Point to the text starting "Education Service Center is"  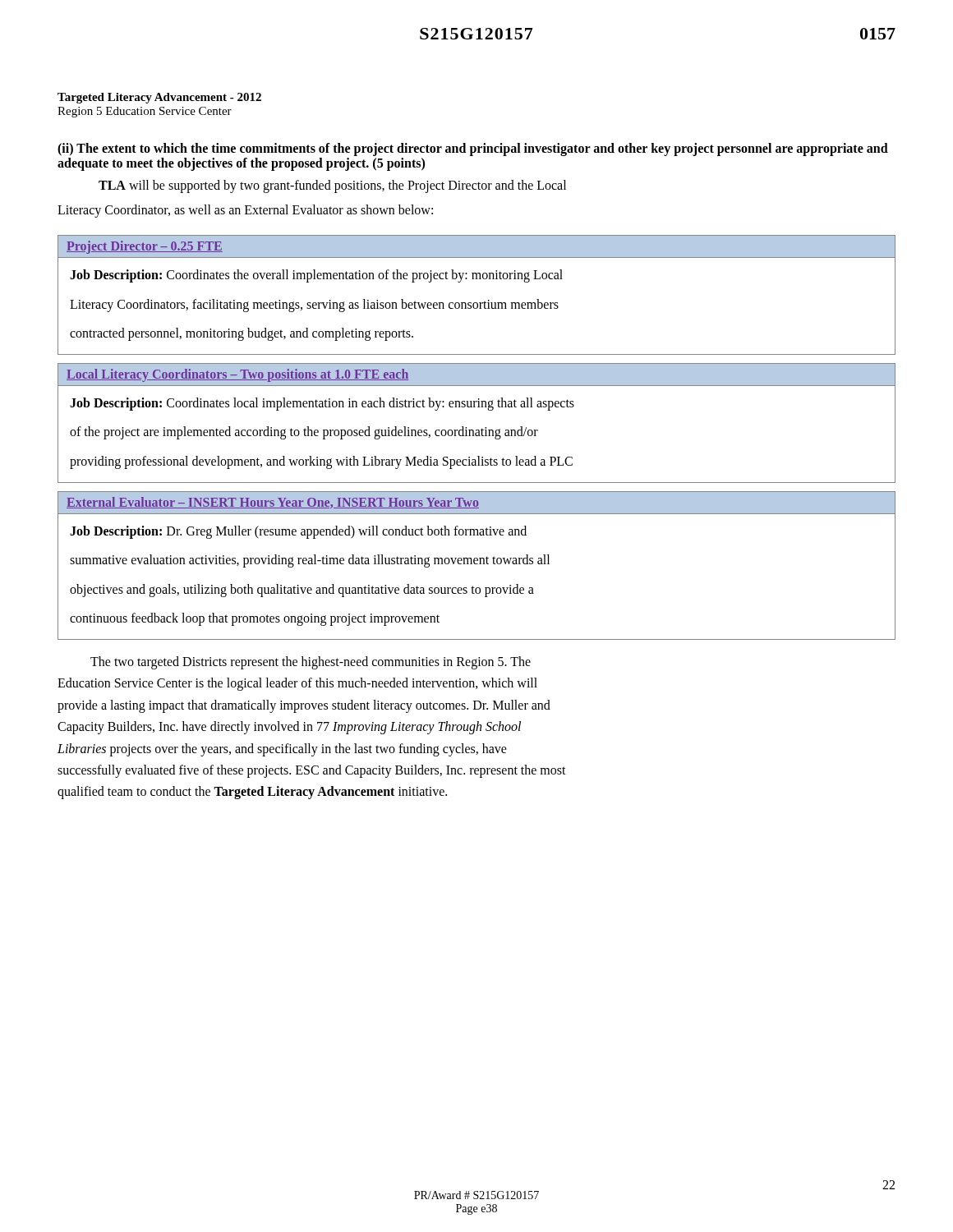click(x=297, y=683)
